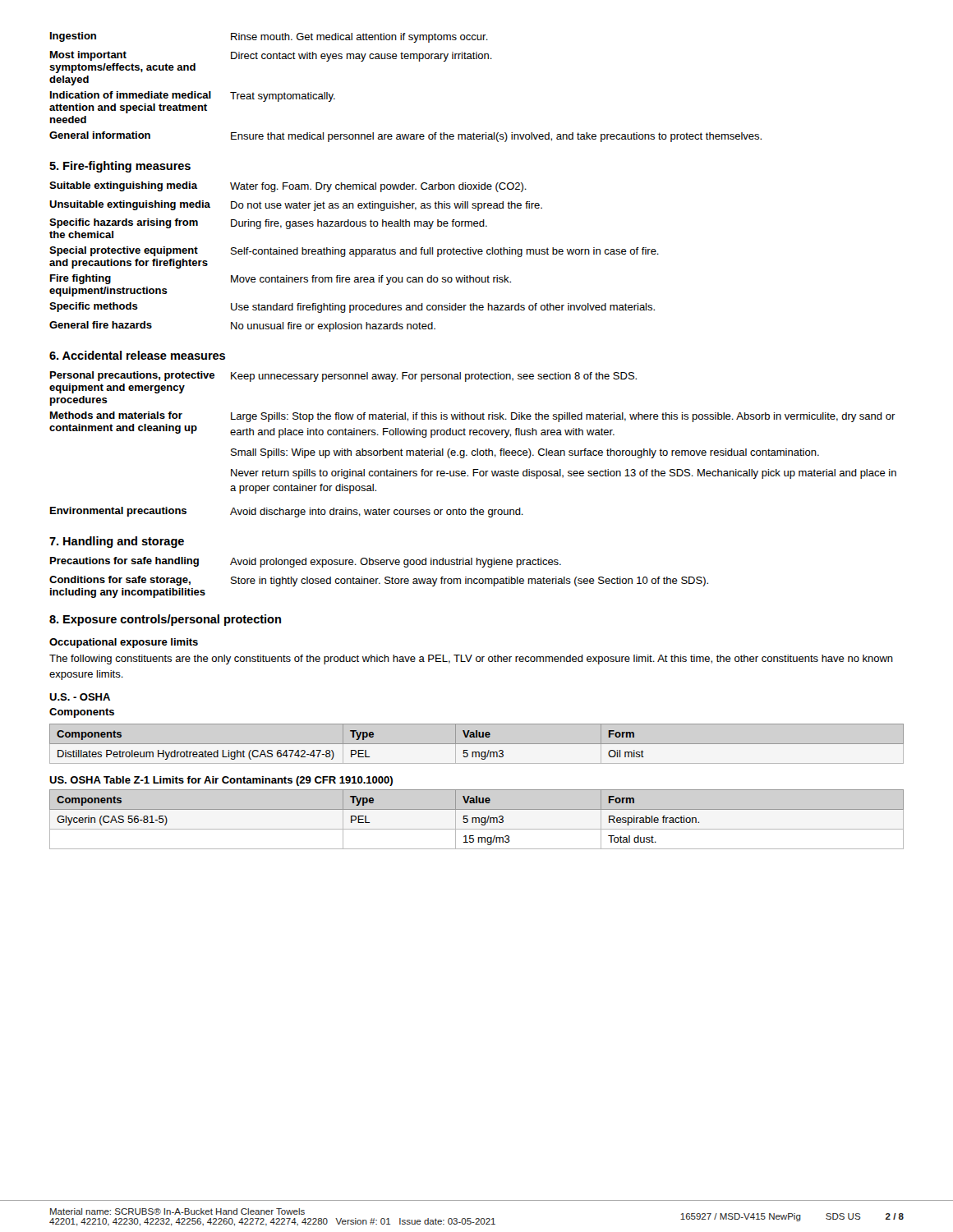Navigate to the text starting "Environmental precautions Avoid discharge into"
The image size is (953, 1232).
coord(476,512)
